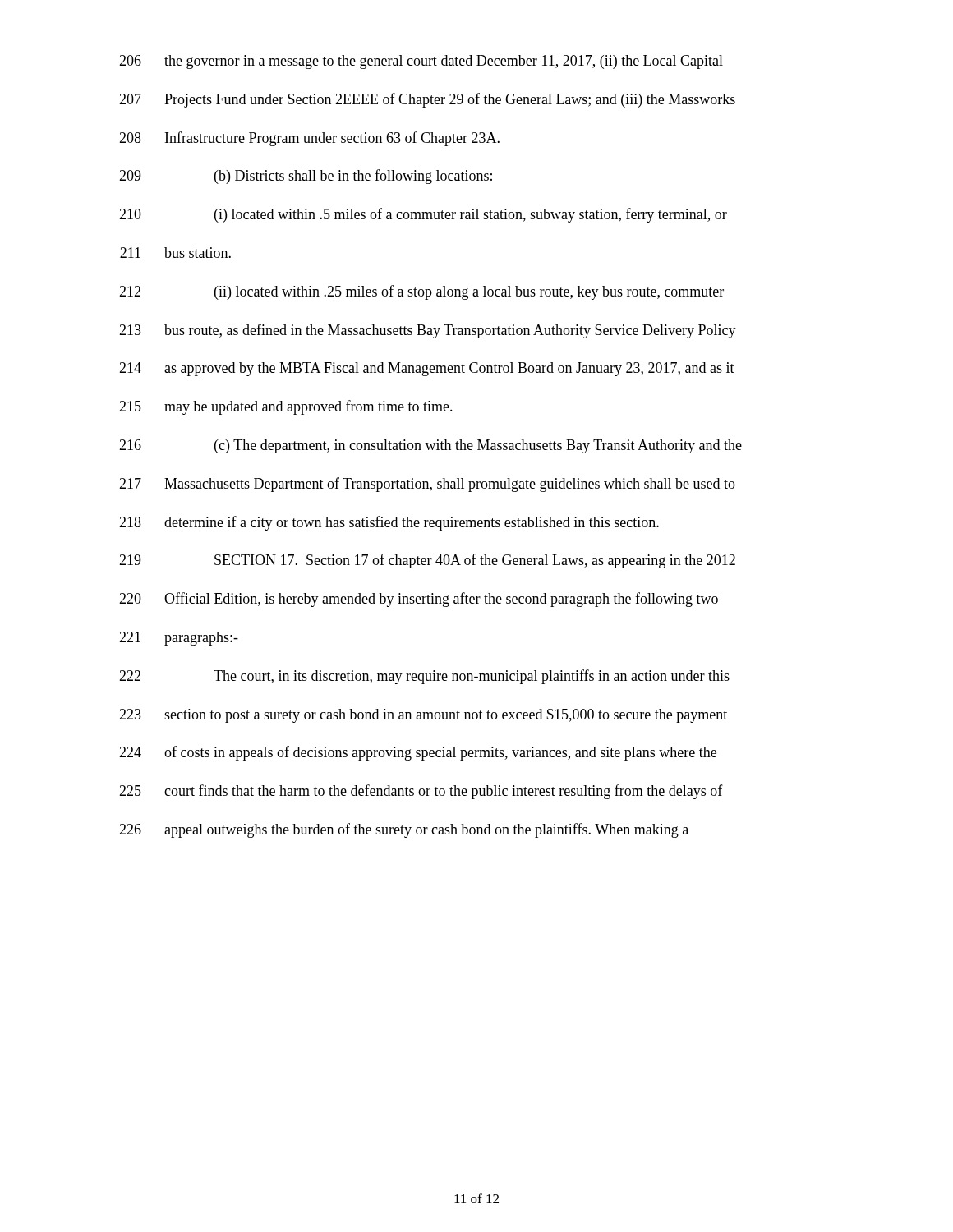Locate the text block starting "212 (ii) located within"
The height and width of the screenshot is (1232, 953).
point(476,292)
